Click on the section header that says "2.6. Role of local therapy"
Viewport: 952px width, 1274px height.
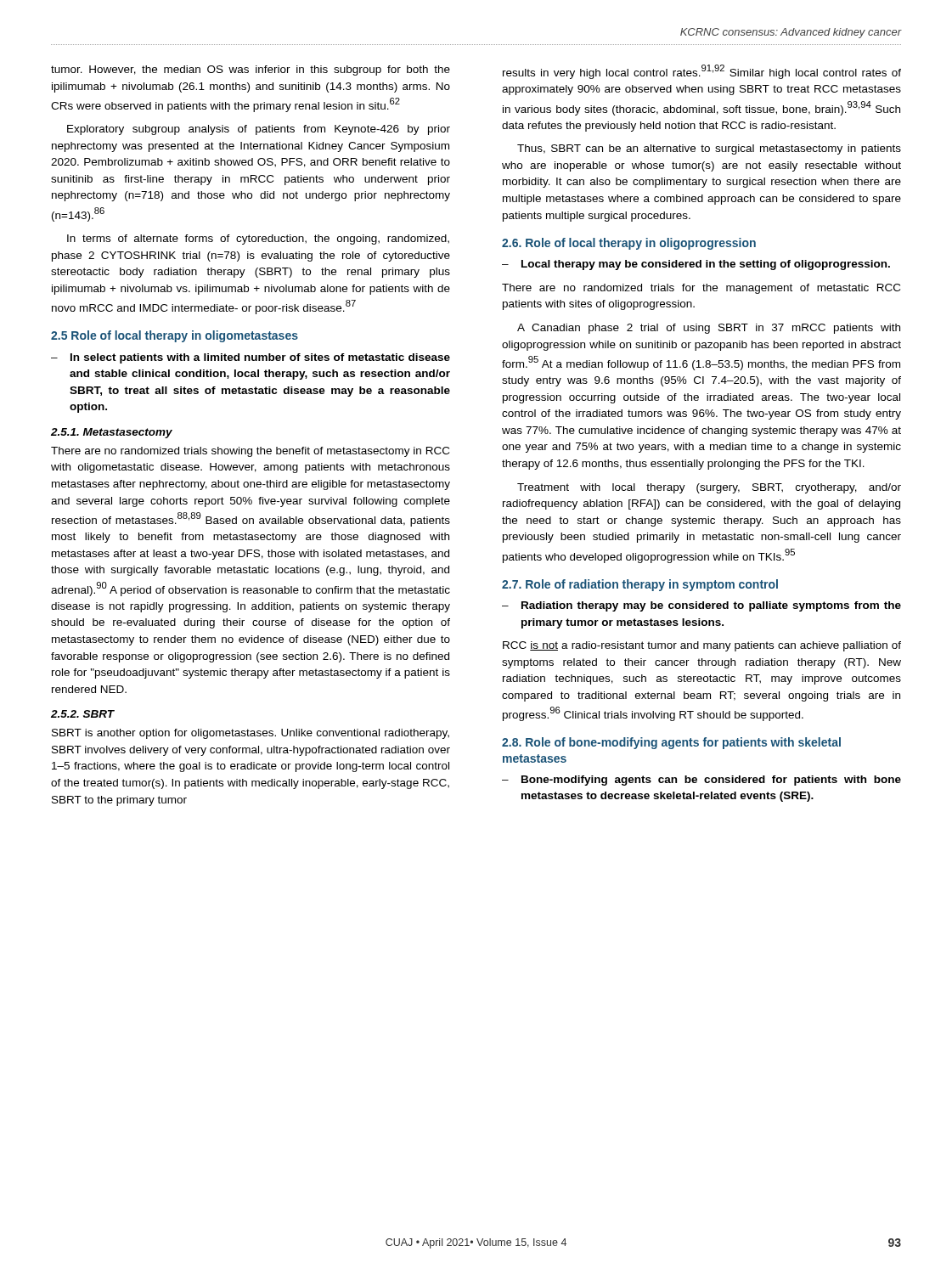tap(629, 243)
